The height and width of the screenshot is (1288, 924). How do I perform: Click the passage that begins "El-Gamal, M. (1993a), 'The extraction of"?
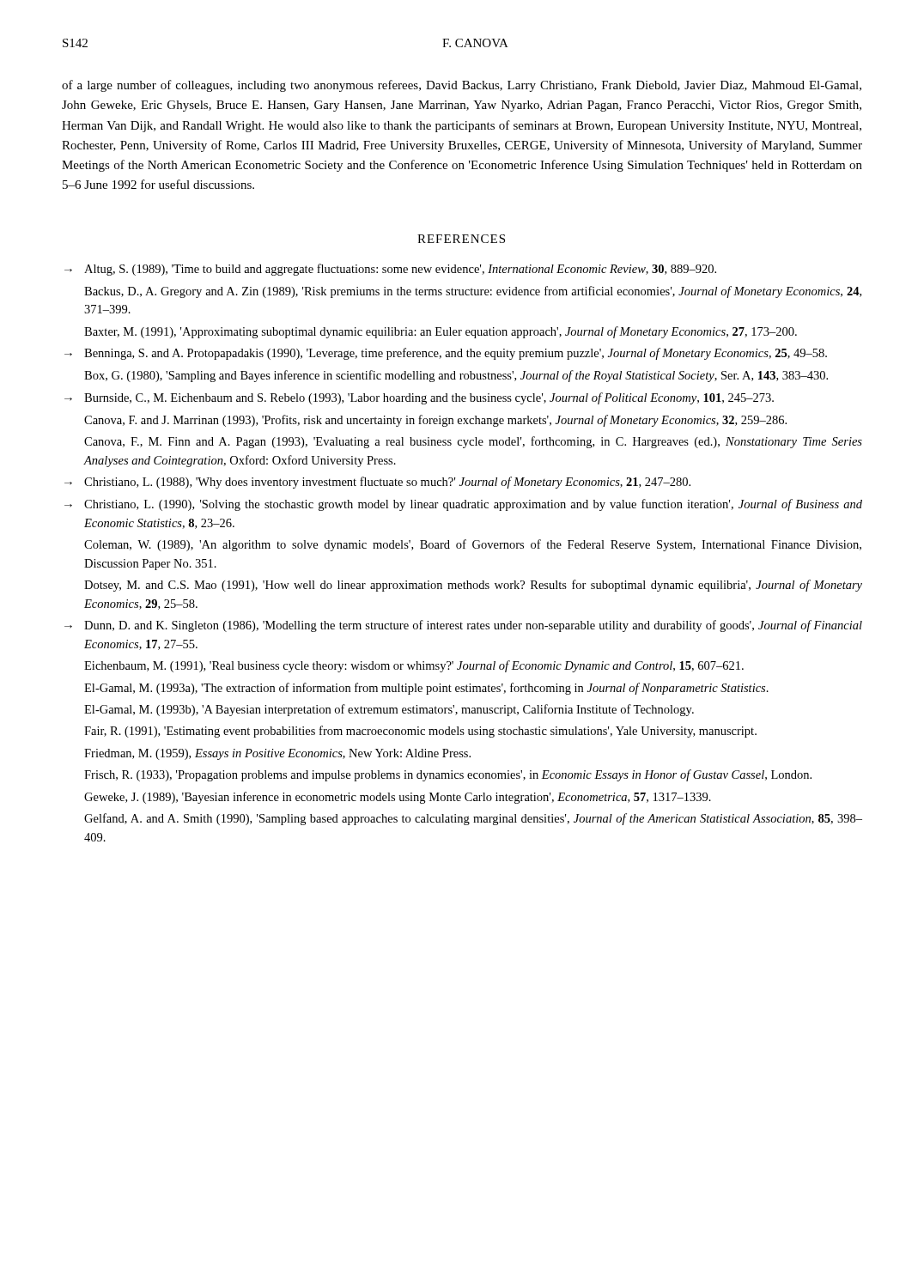coord(473,688)
